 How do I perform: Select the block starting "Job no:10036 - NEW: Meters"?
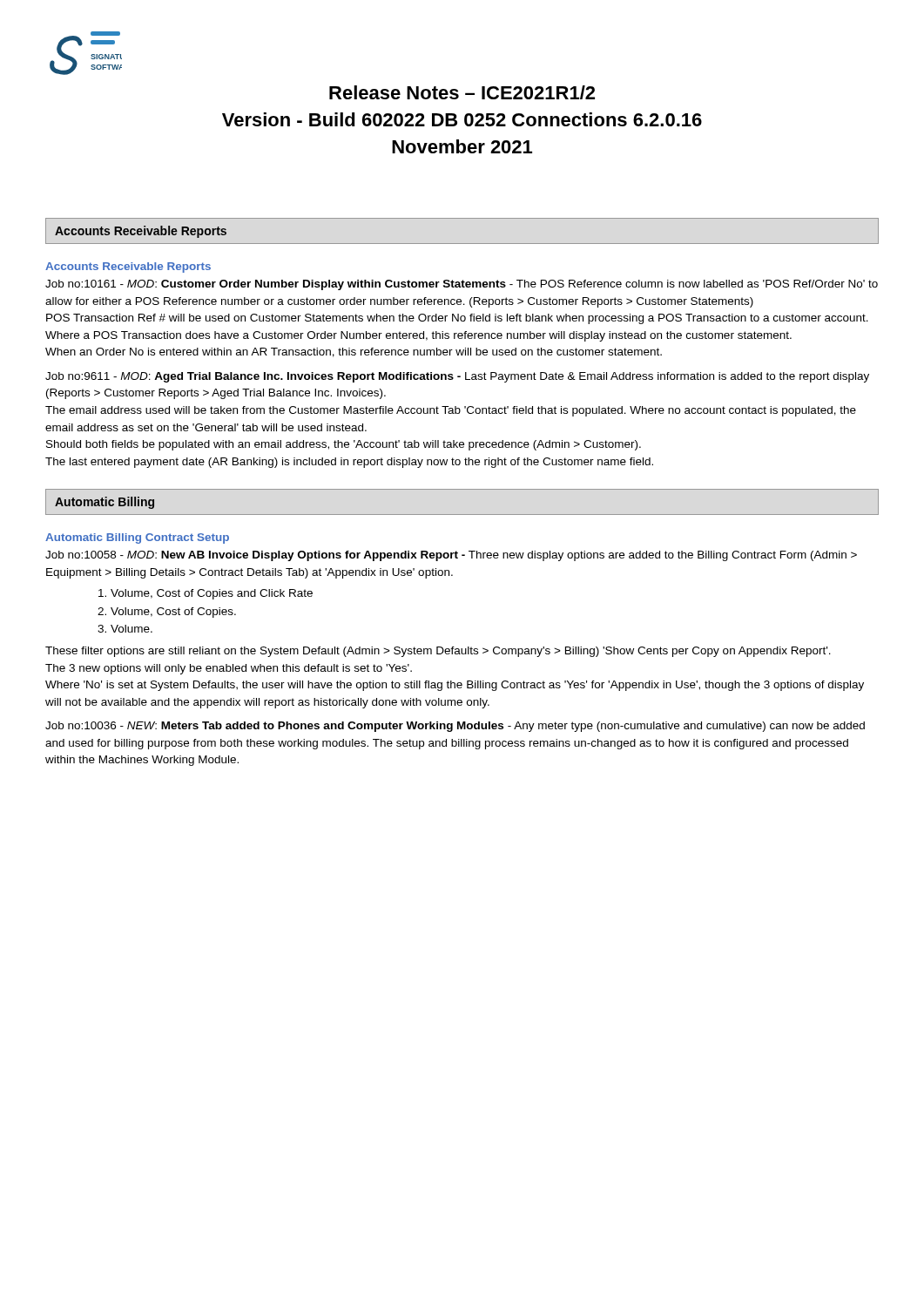(x=455, y=743)
